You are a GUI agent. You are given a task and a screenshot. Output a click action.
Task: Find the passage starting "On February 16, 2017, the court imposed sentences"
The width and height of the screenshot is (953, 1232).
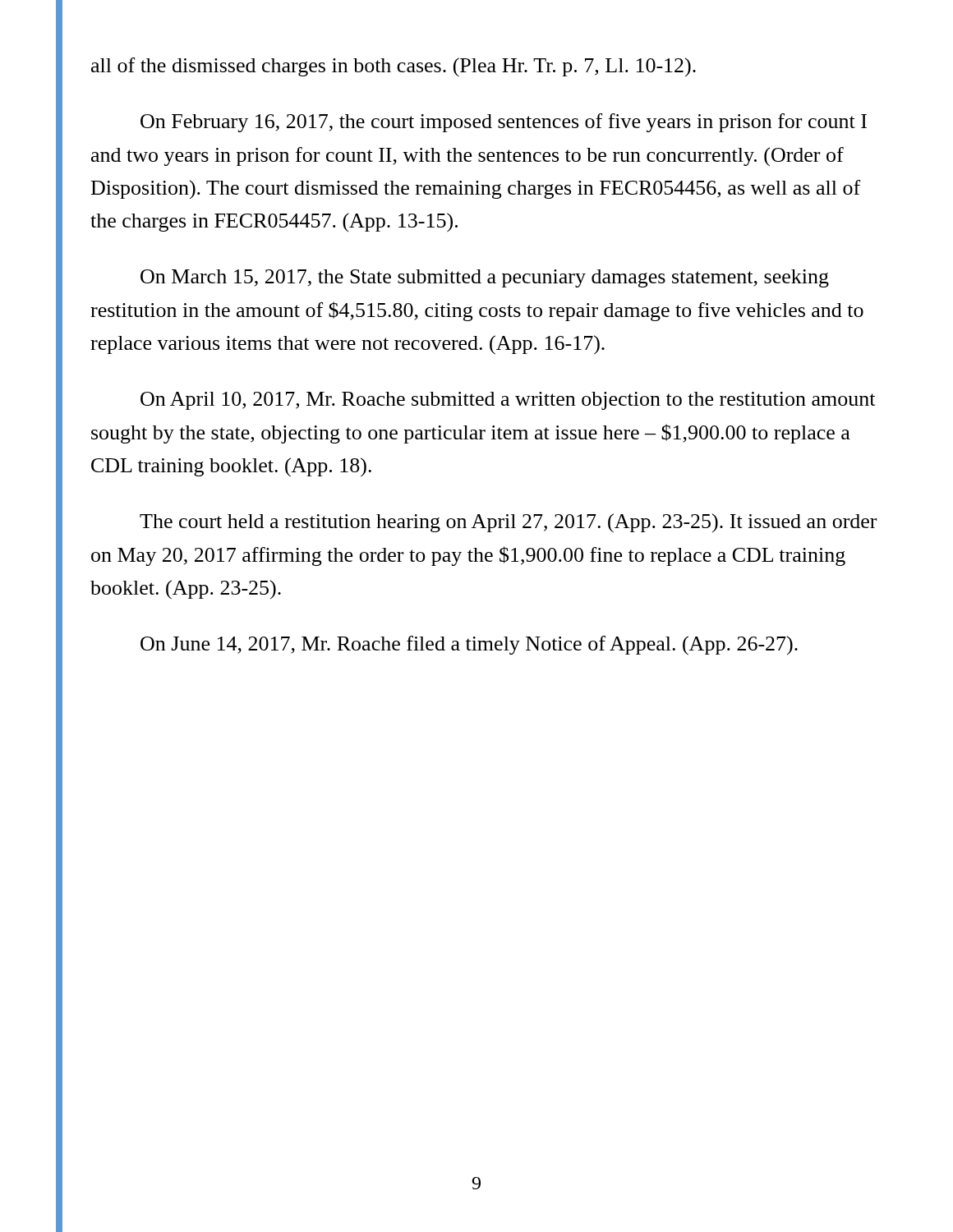coord(485,172)
